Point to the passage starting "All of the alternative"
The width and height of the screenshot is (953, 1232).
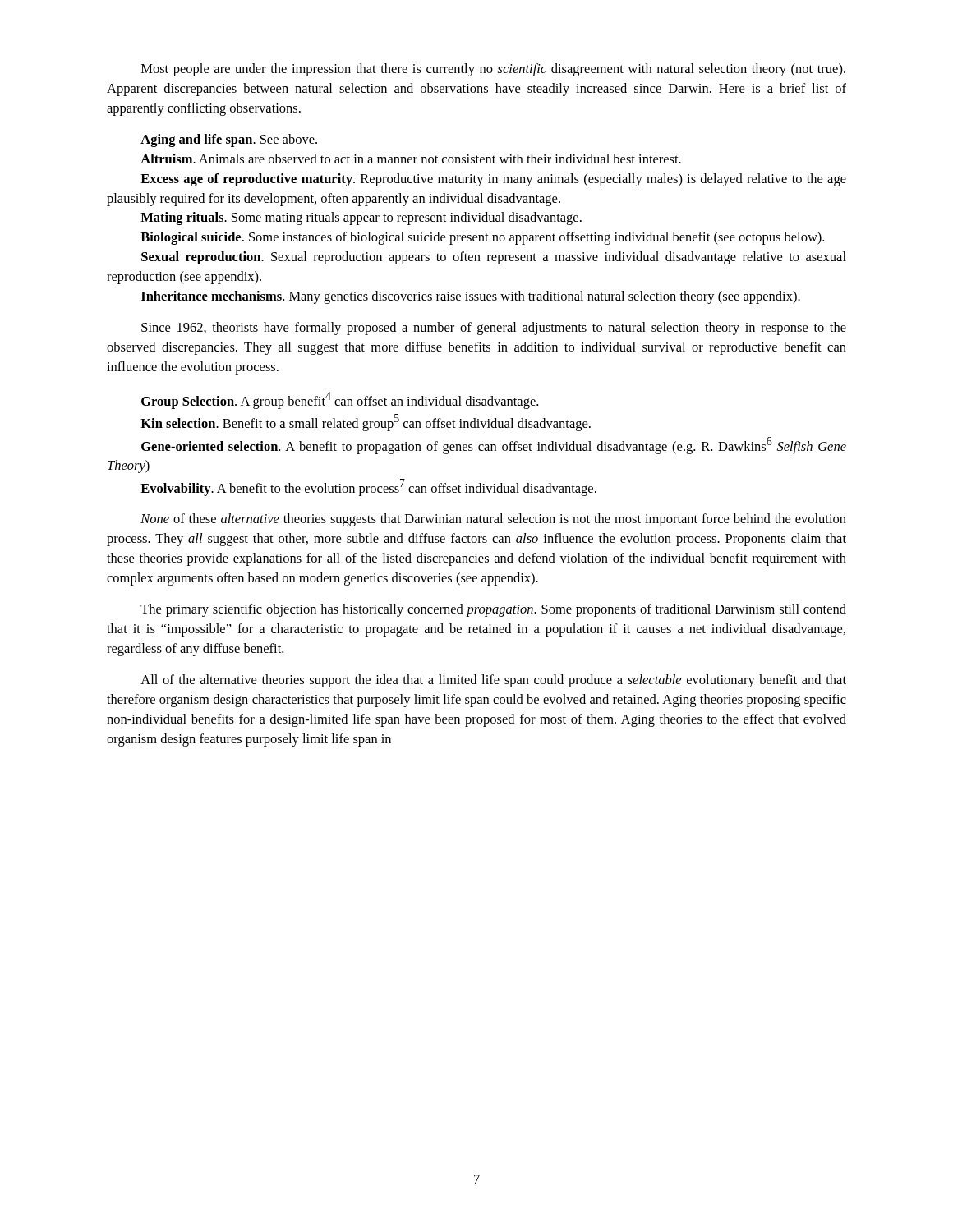pos(476,709)
